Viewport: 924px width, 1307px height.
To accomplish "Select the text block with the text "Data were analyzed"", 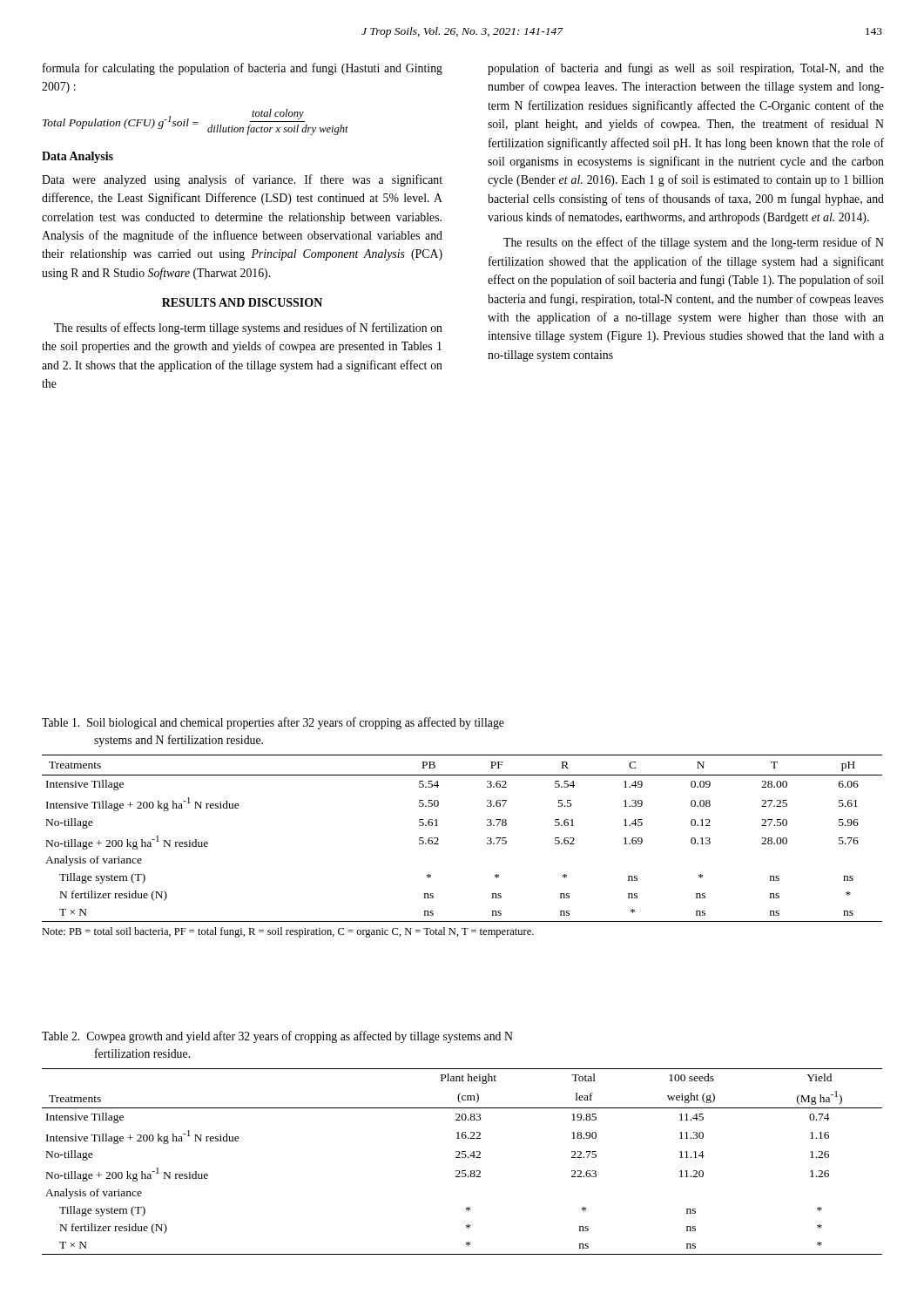I will point(242,226).
